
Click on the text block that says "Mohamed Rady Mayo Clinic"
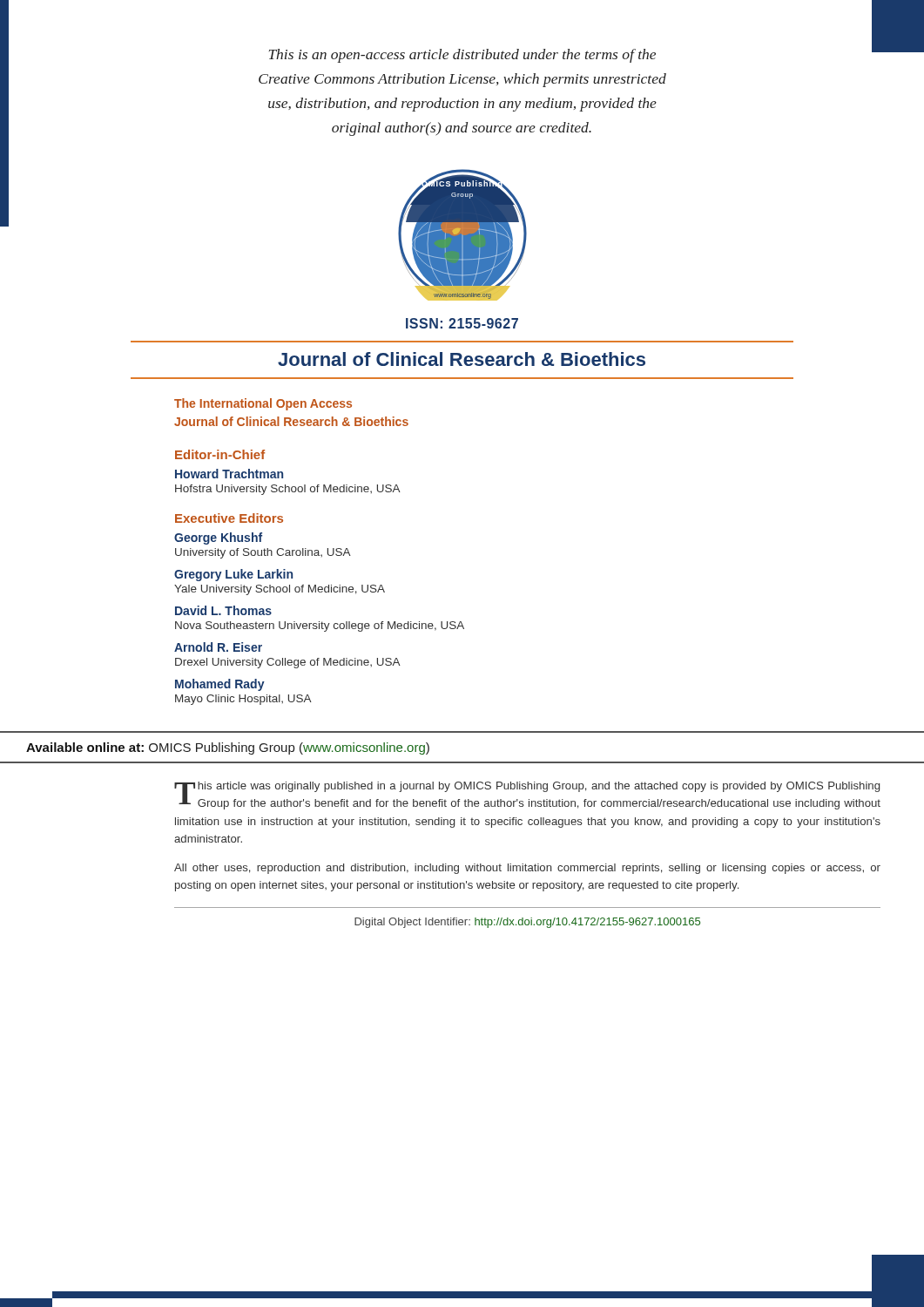(220, 685)
